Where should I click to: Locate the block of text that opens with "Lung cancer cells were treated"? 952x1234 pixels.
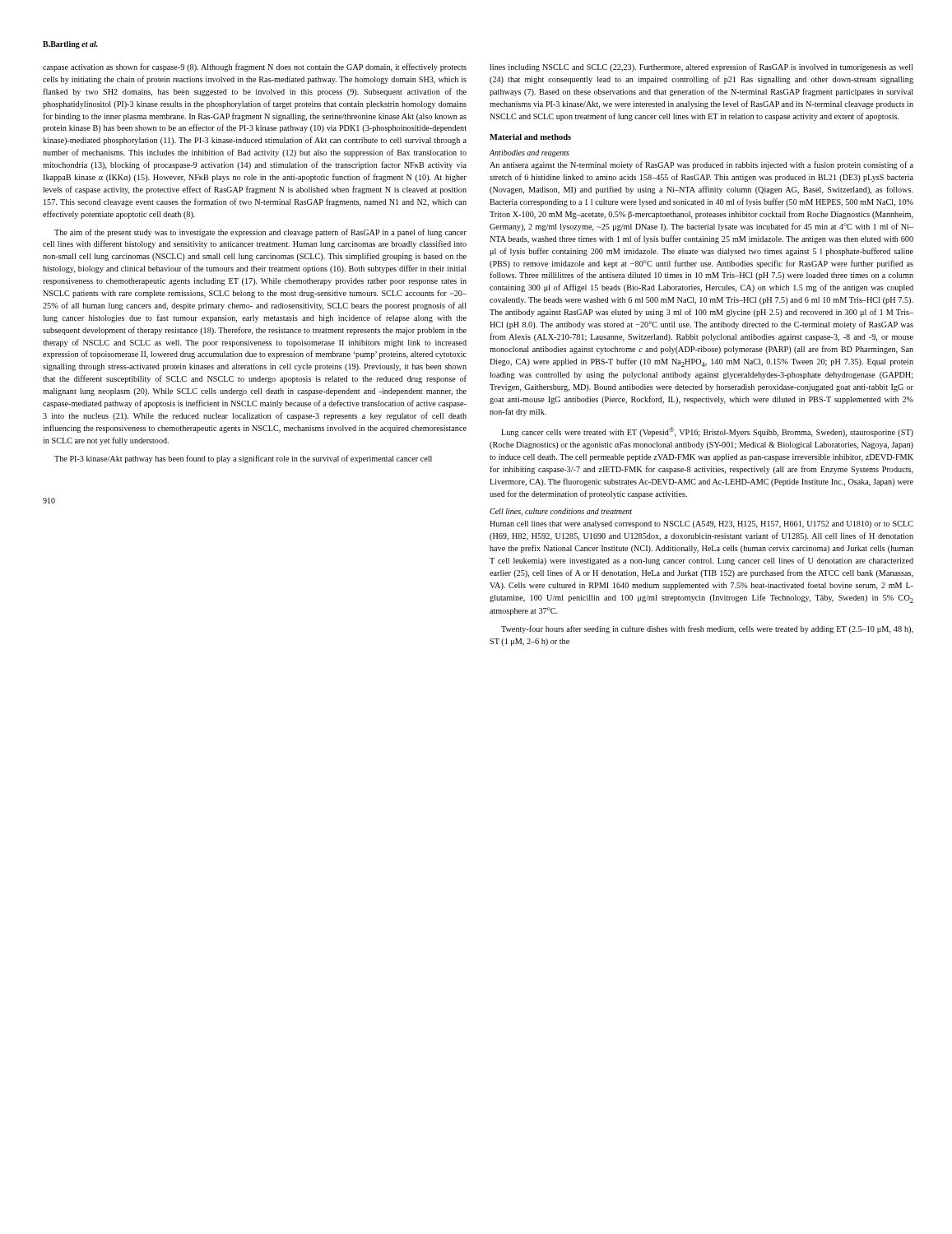click(701, 462)
